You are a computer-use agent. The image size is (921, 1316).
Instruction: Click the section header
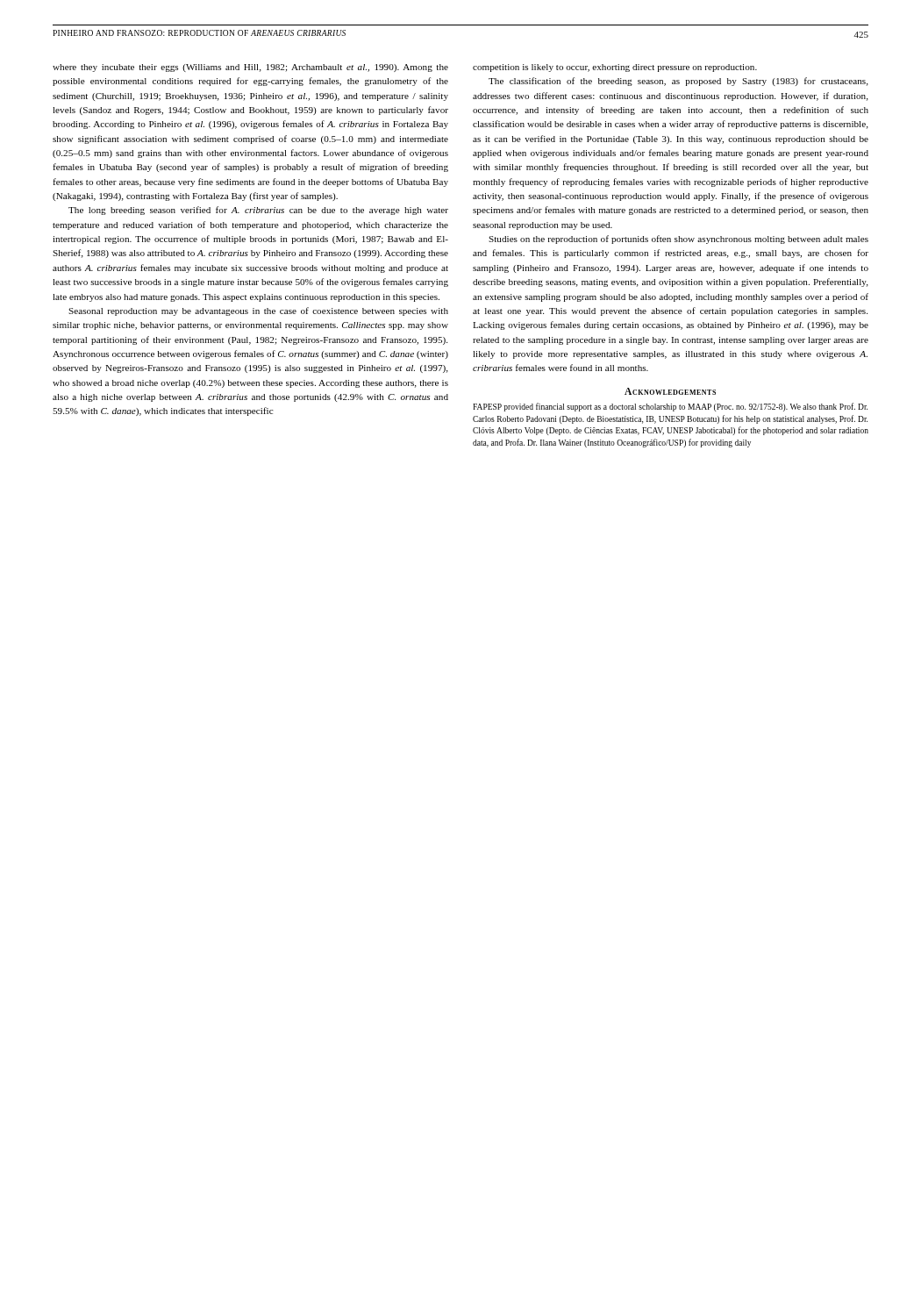tap(671, 391)
